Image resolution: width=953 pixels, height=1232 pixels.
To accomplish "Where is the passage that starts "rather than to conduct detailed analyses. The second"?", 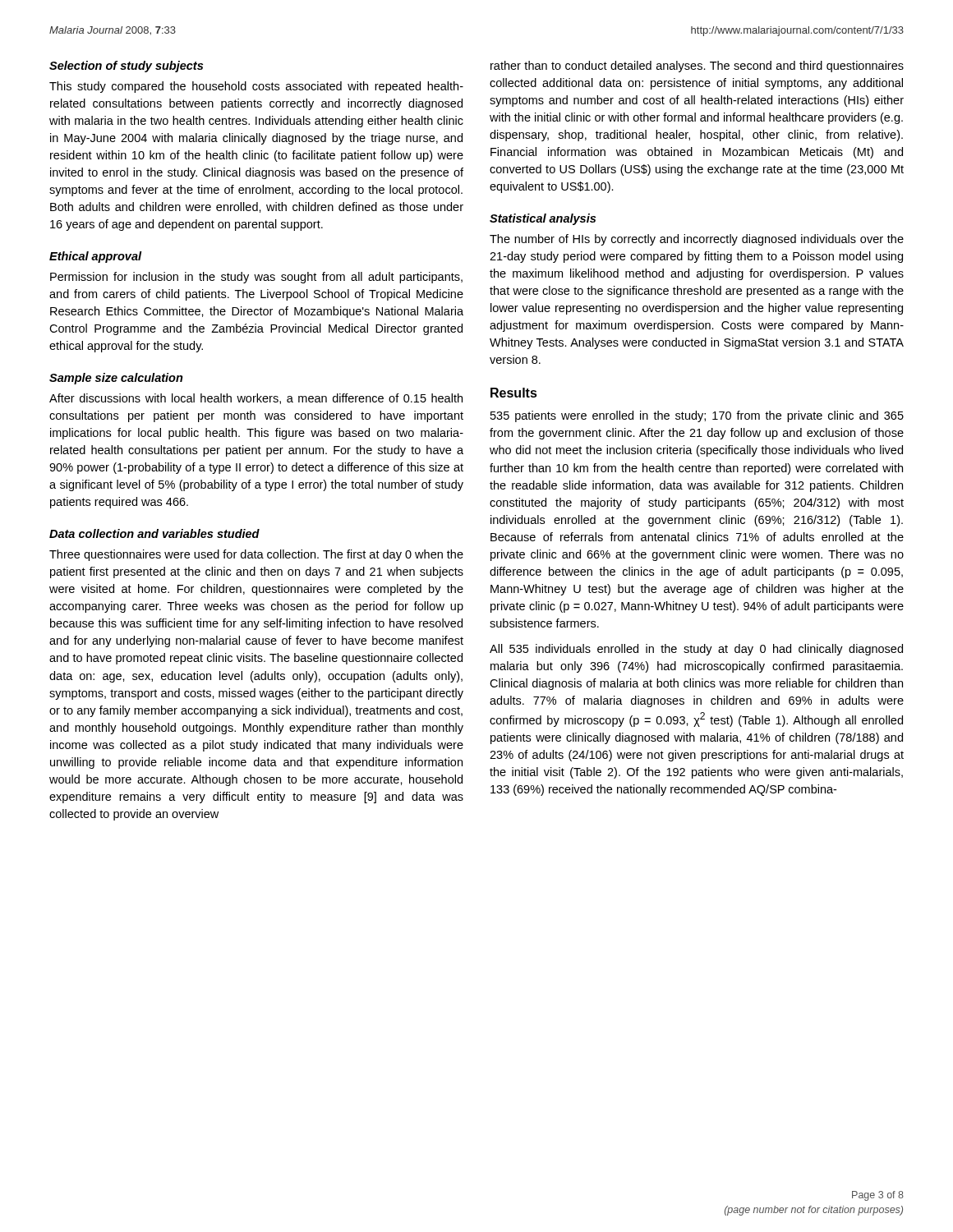I will [697, 127].
